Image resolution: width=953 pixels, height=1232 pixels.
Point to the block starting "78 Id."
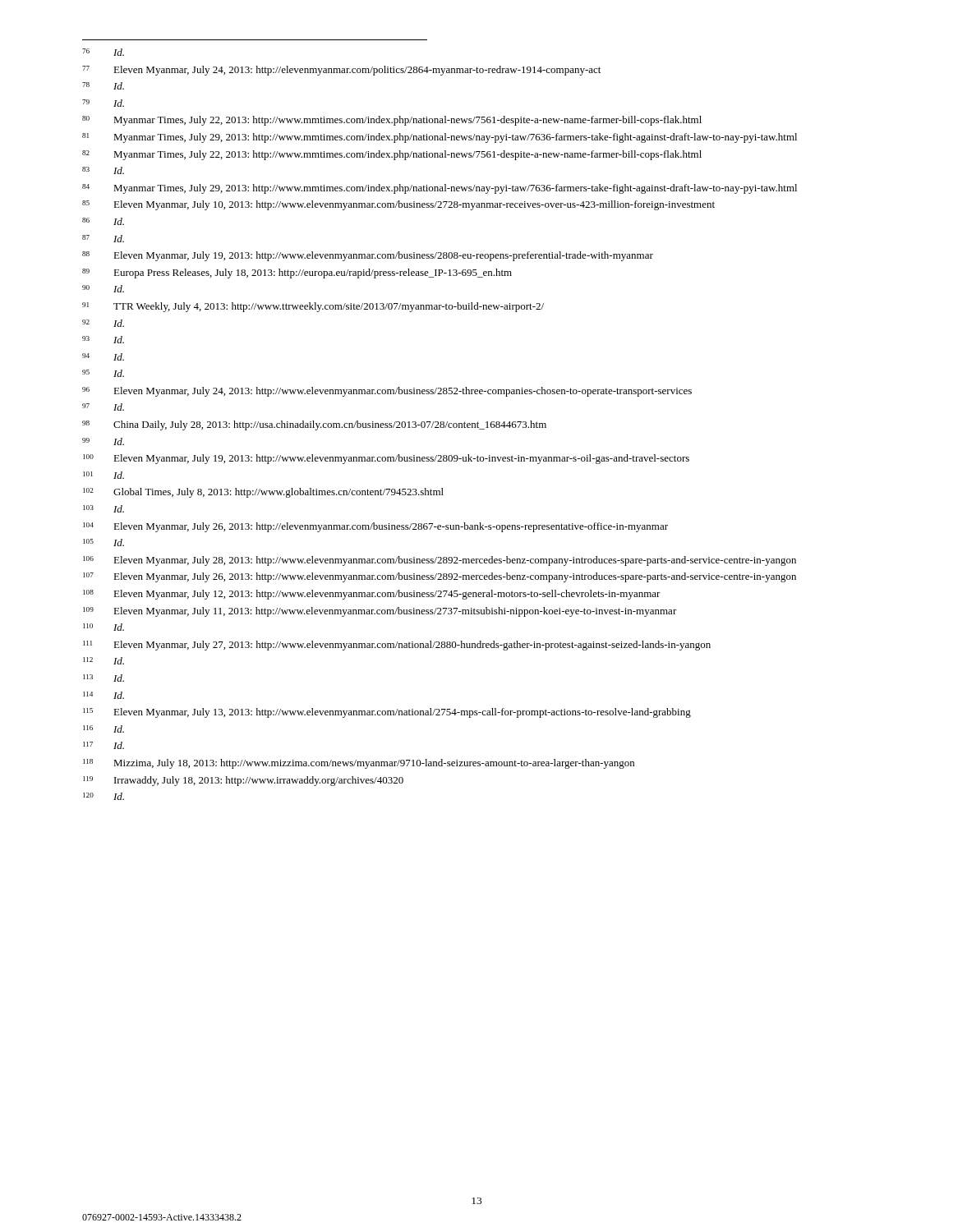click(104, 87)
